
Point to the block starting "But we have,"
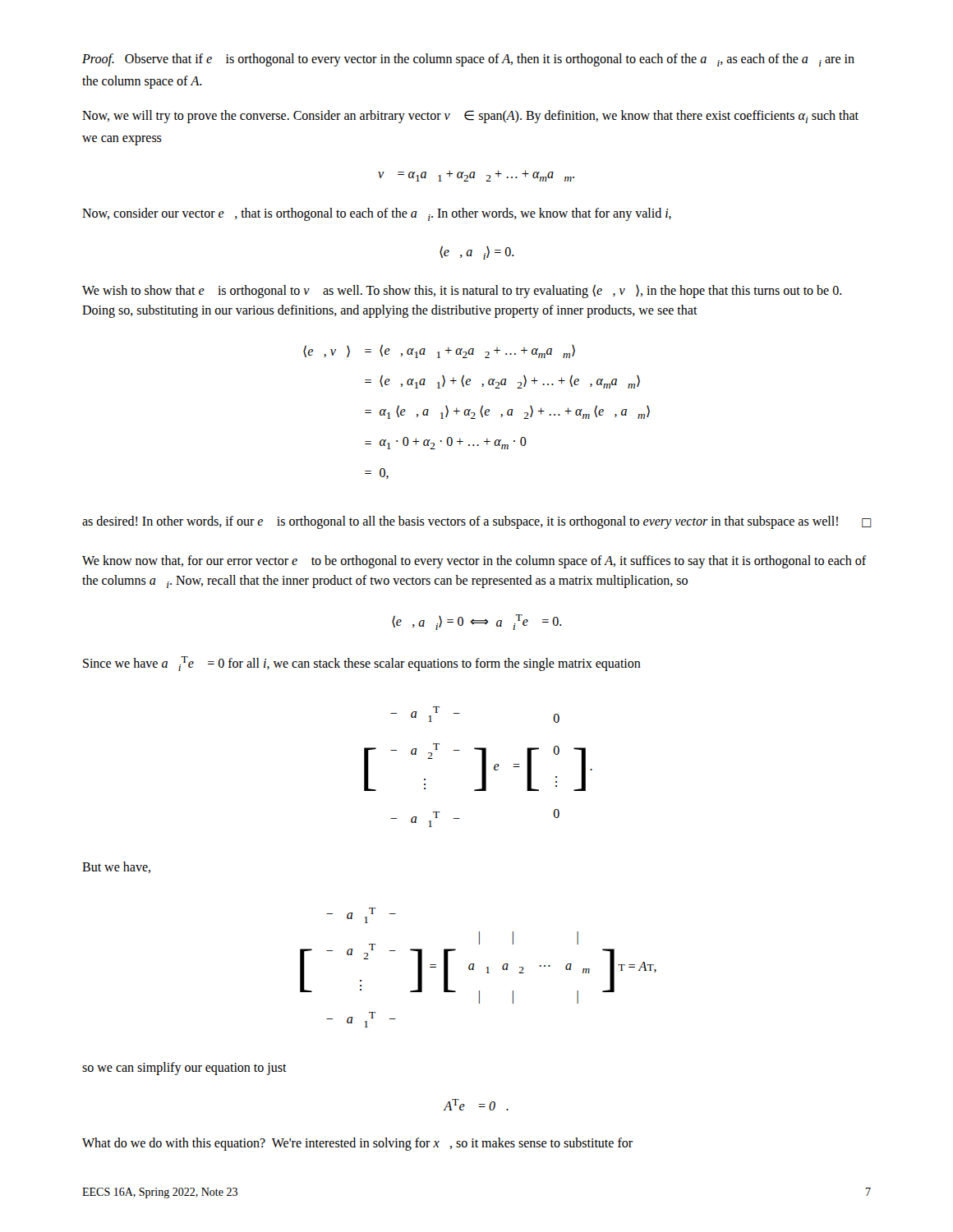pos(117,867)
